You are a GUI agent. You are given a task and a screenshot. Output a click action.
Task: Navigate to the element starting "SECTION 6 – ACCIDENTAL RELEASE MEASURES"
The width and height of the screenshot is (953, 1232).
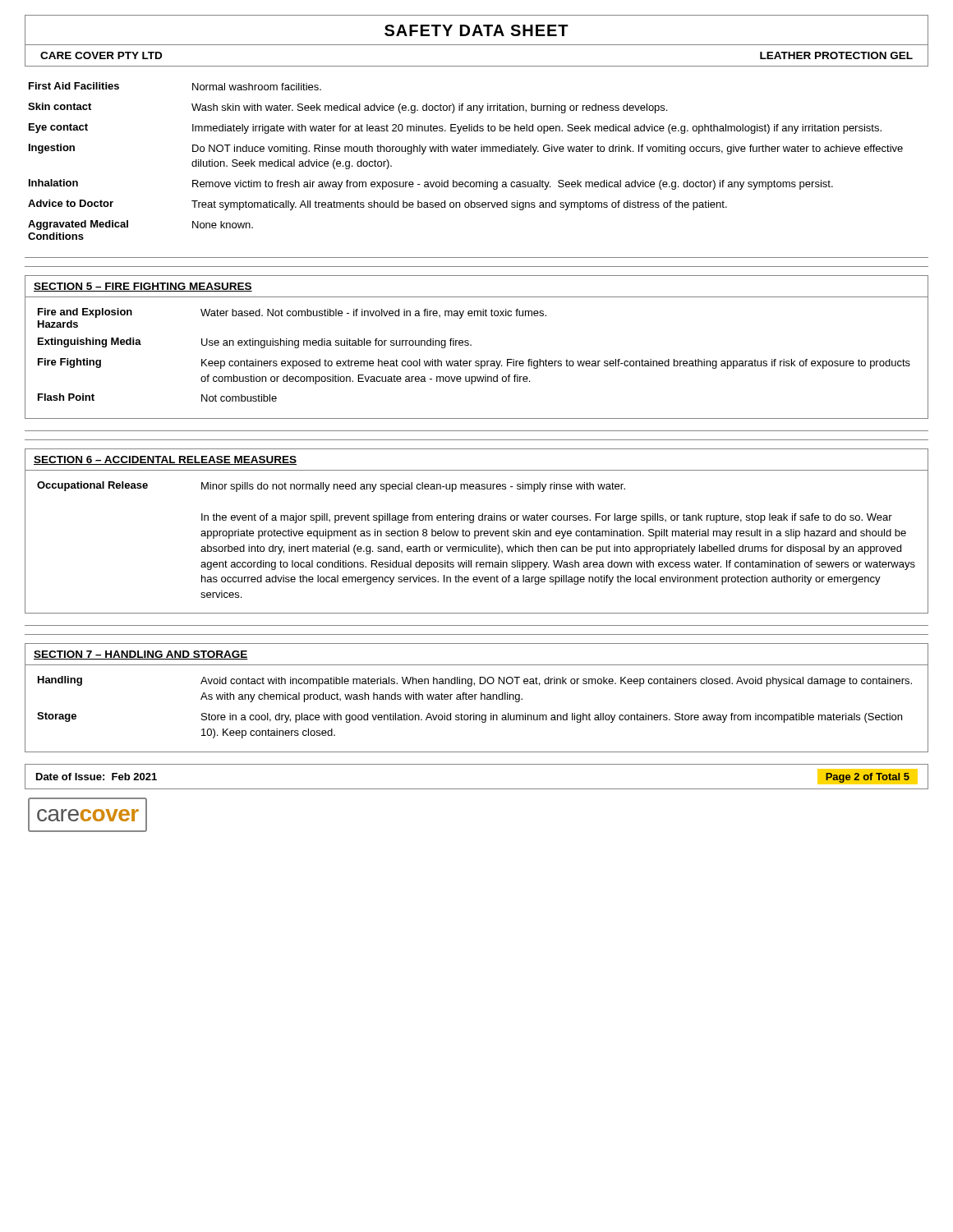point(165,460)
